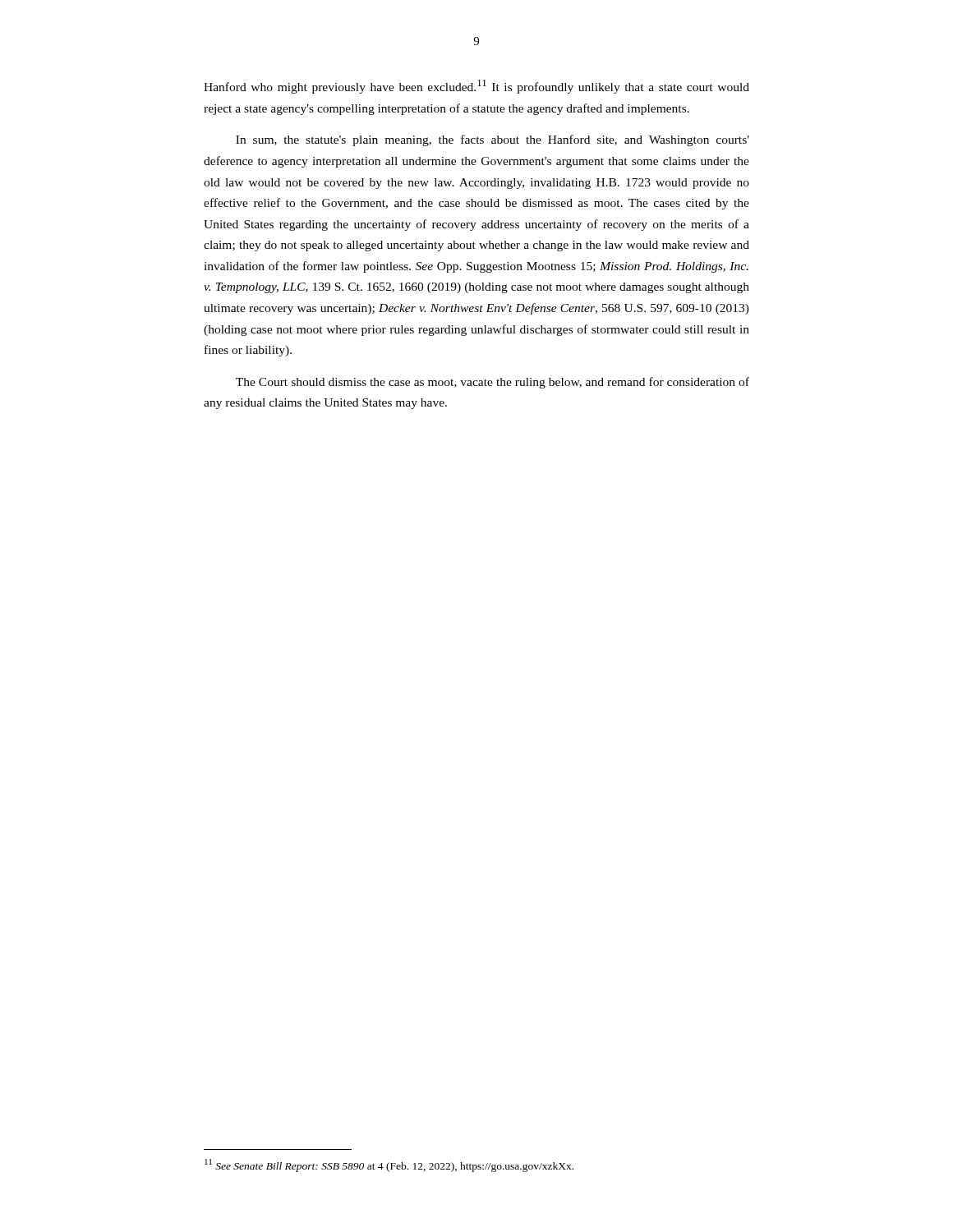Point to the block starting "Hanford who might"
The height and width of the screenshot is (1232, 953).
point(476,96)
